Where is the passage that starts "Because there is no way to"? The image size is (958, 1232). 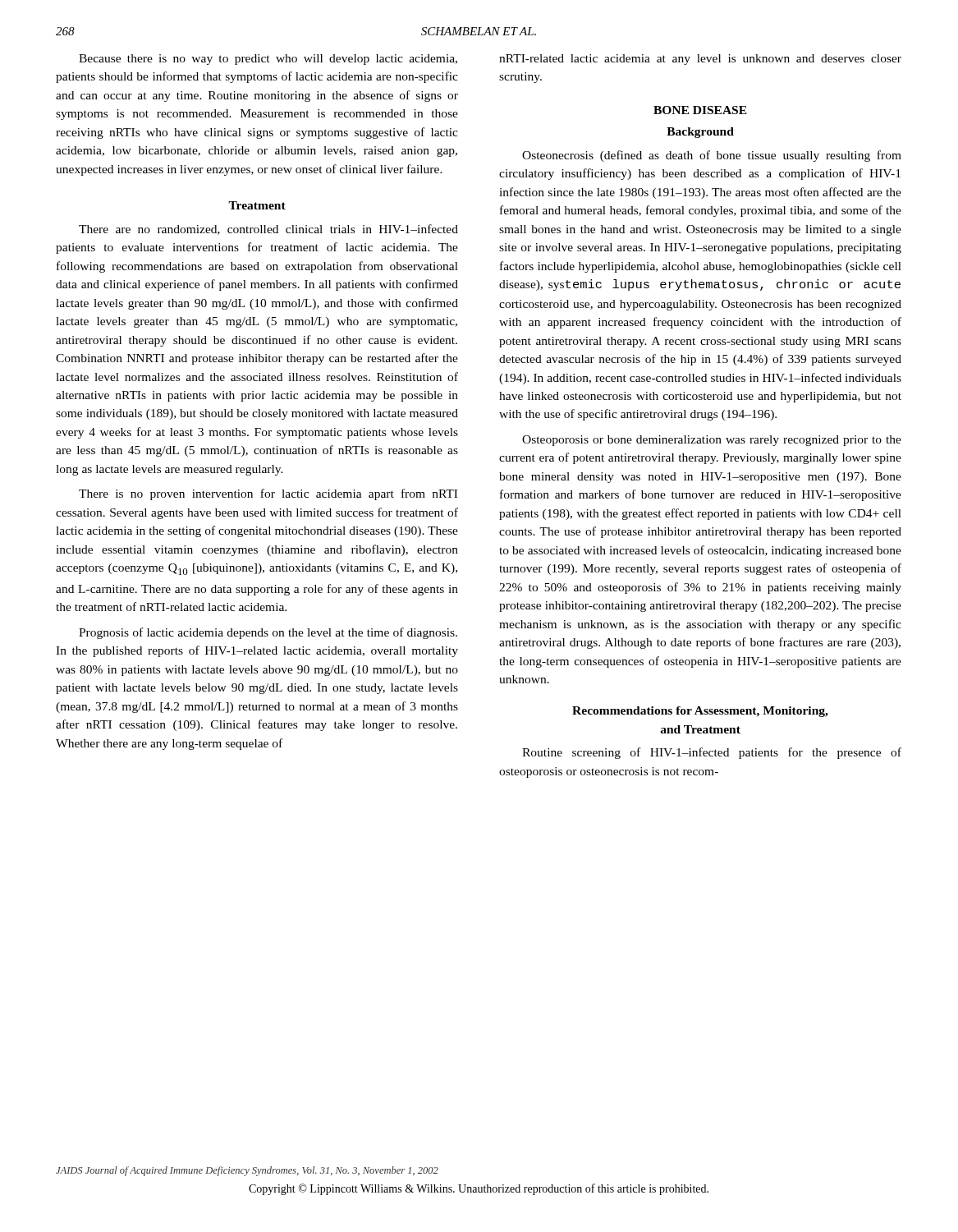tap(257, 114)
